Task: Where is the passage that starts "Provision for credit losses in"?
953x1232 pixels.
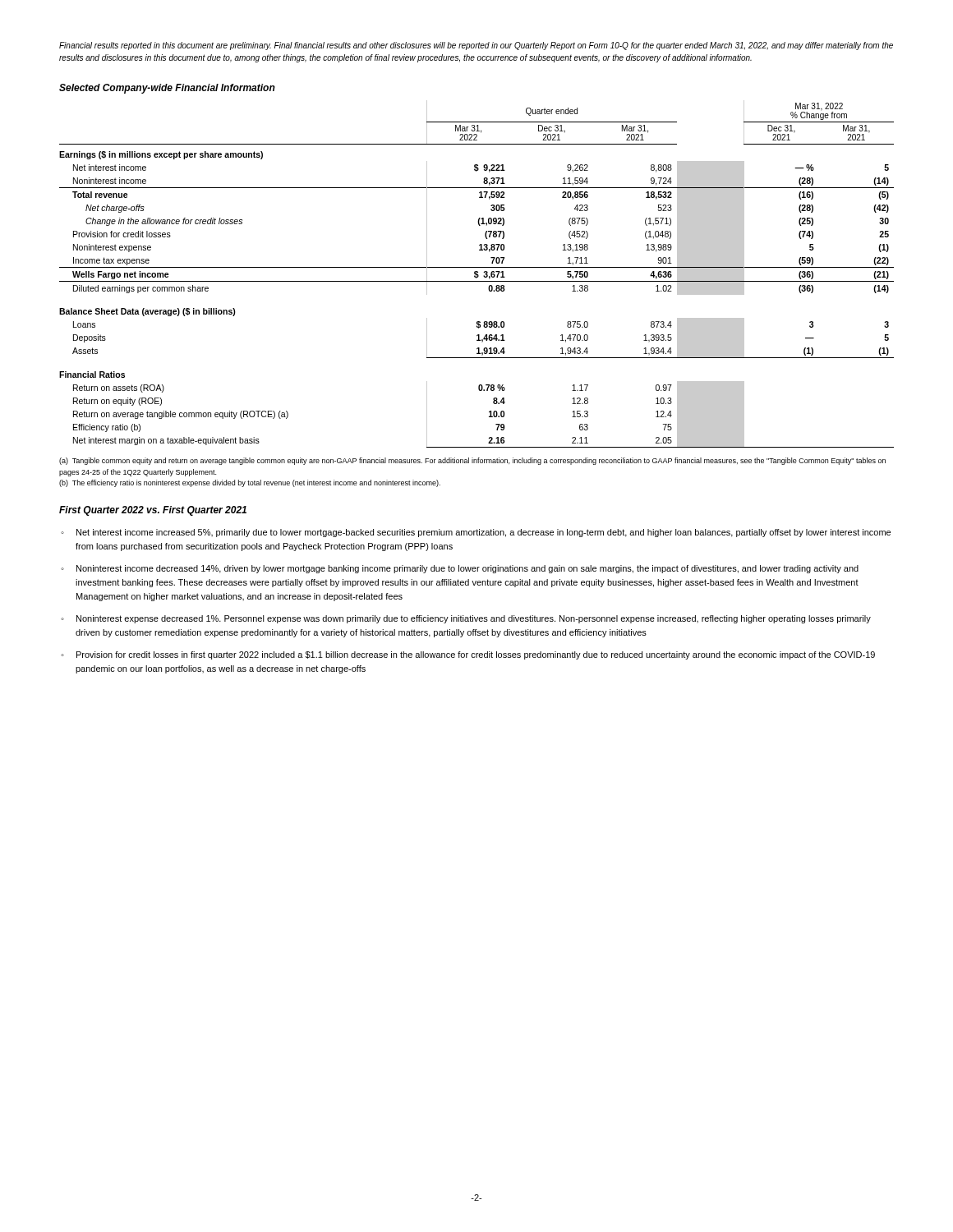Action: pyautogui.click(x=475, y=661)
